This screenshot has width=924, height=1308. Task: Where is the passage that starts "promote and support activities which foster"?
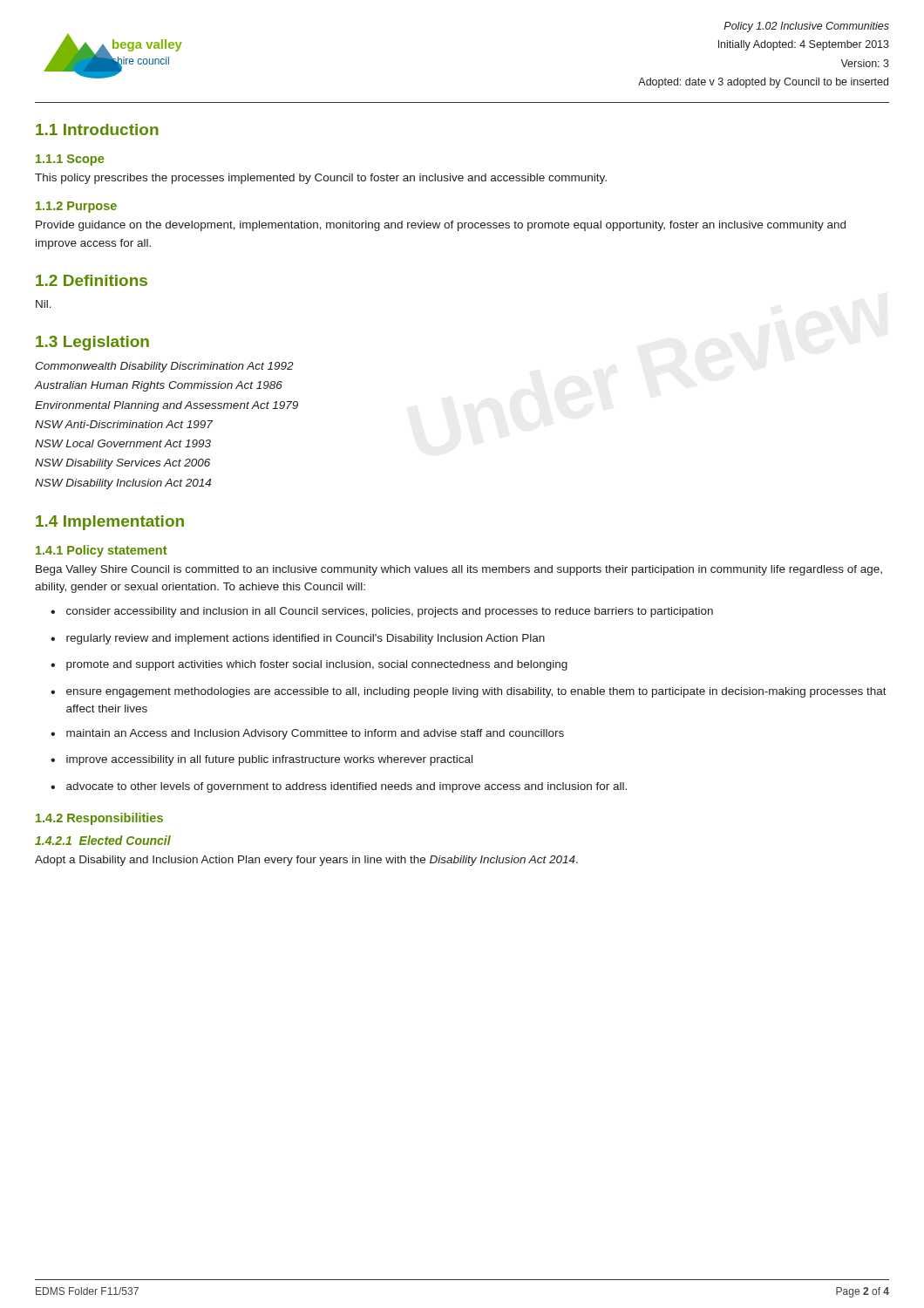click(x=317, y=664)
